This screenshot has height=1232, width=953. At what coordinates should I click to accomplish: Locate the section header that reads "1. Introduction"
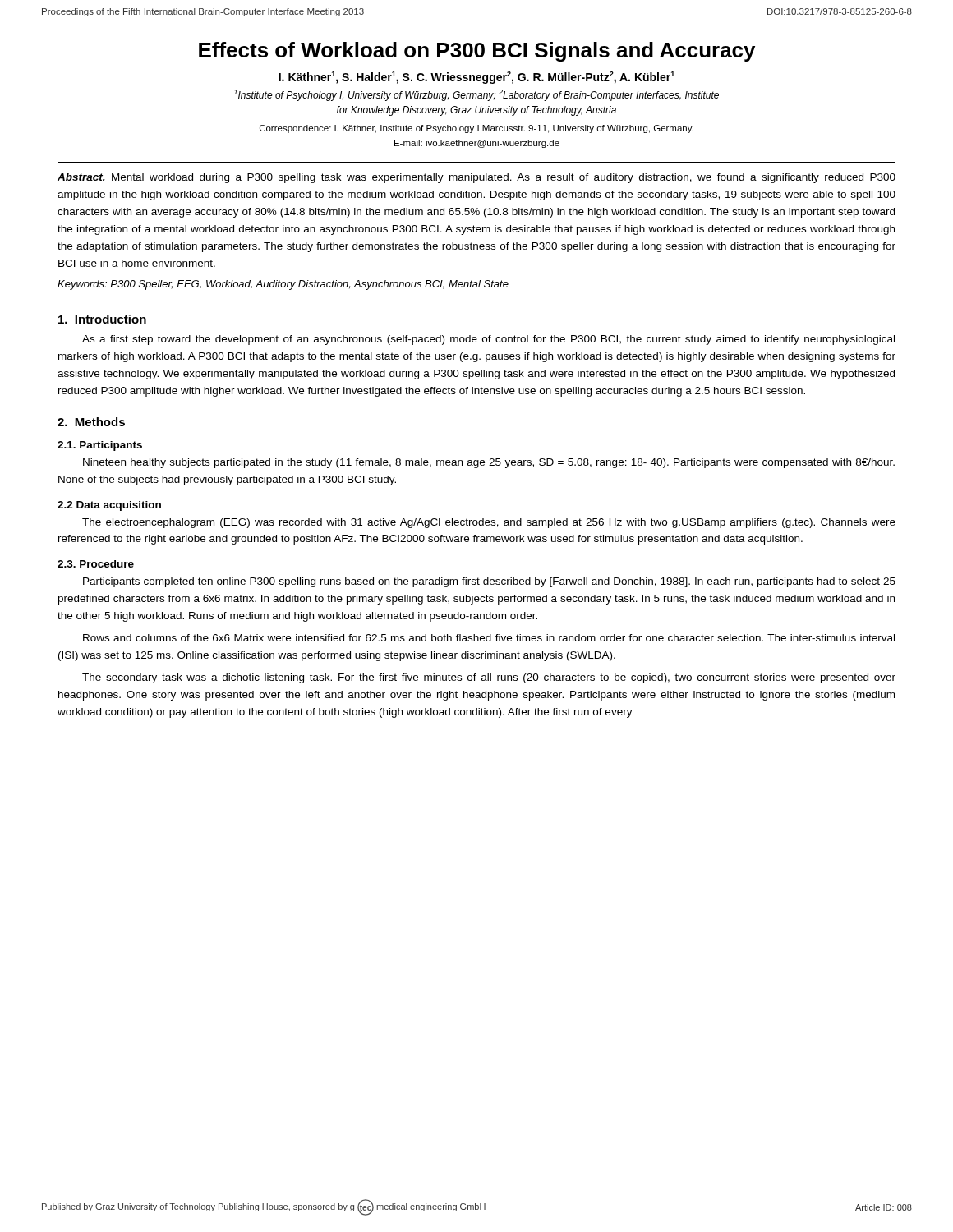pos(102,319)
